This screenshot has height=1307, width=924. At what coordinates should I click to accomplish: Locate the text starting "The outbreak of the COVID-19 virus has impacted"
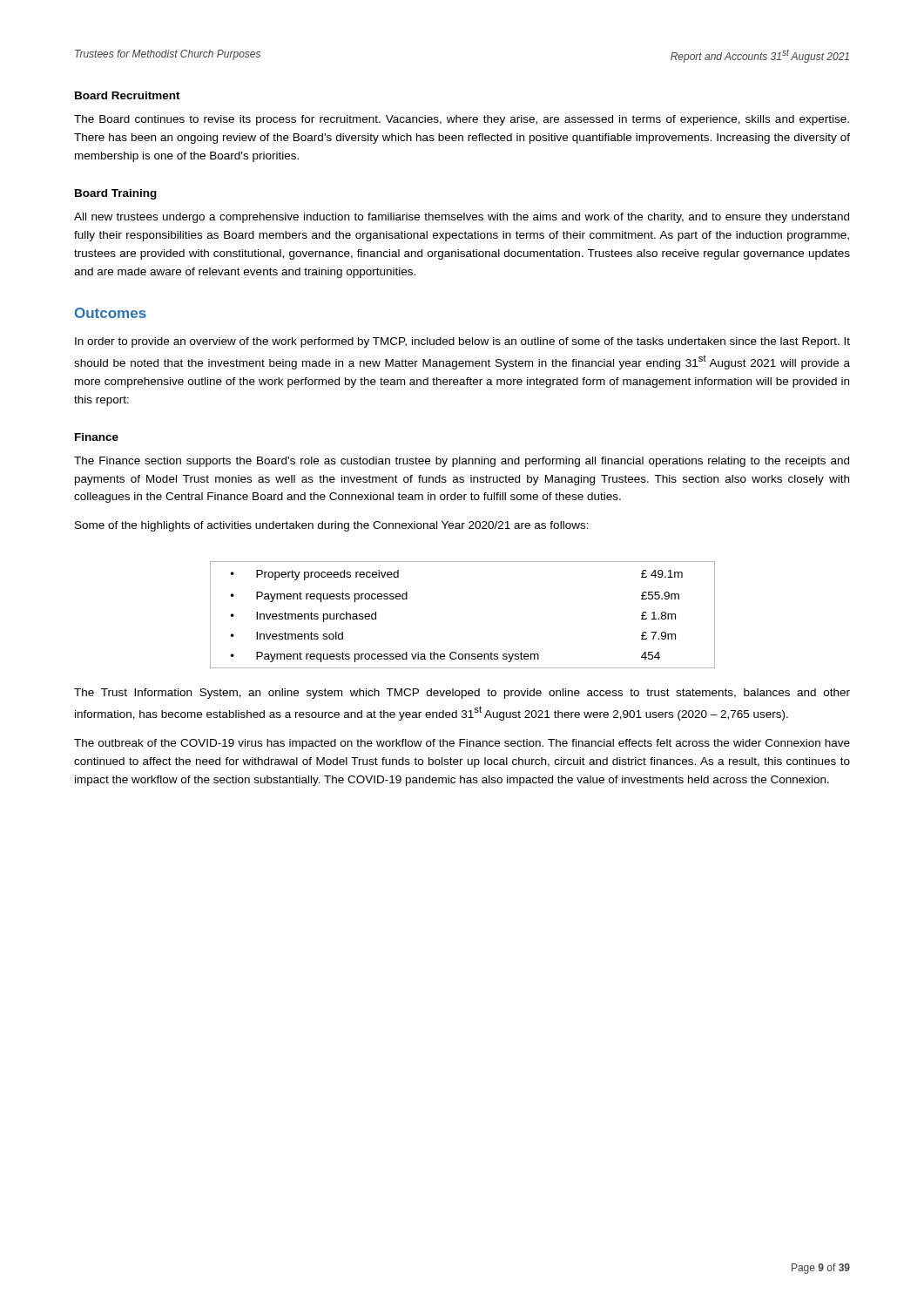point(462,761)
